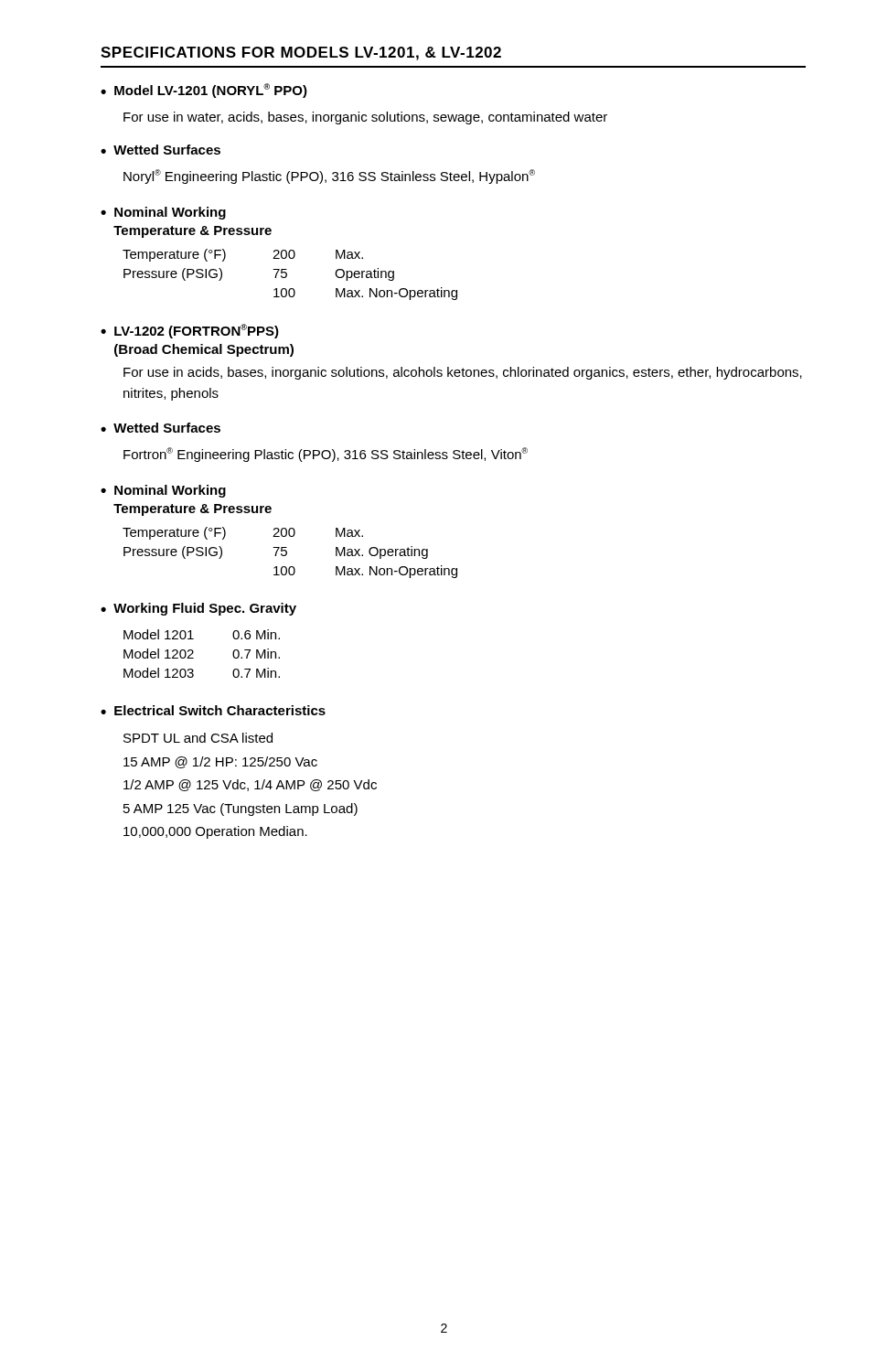Locate the element starting "SPECIFICATIONS FOR MODELS"
The image size is (888, 1372).
[x=301, y=53]
